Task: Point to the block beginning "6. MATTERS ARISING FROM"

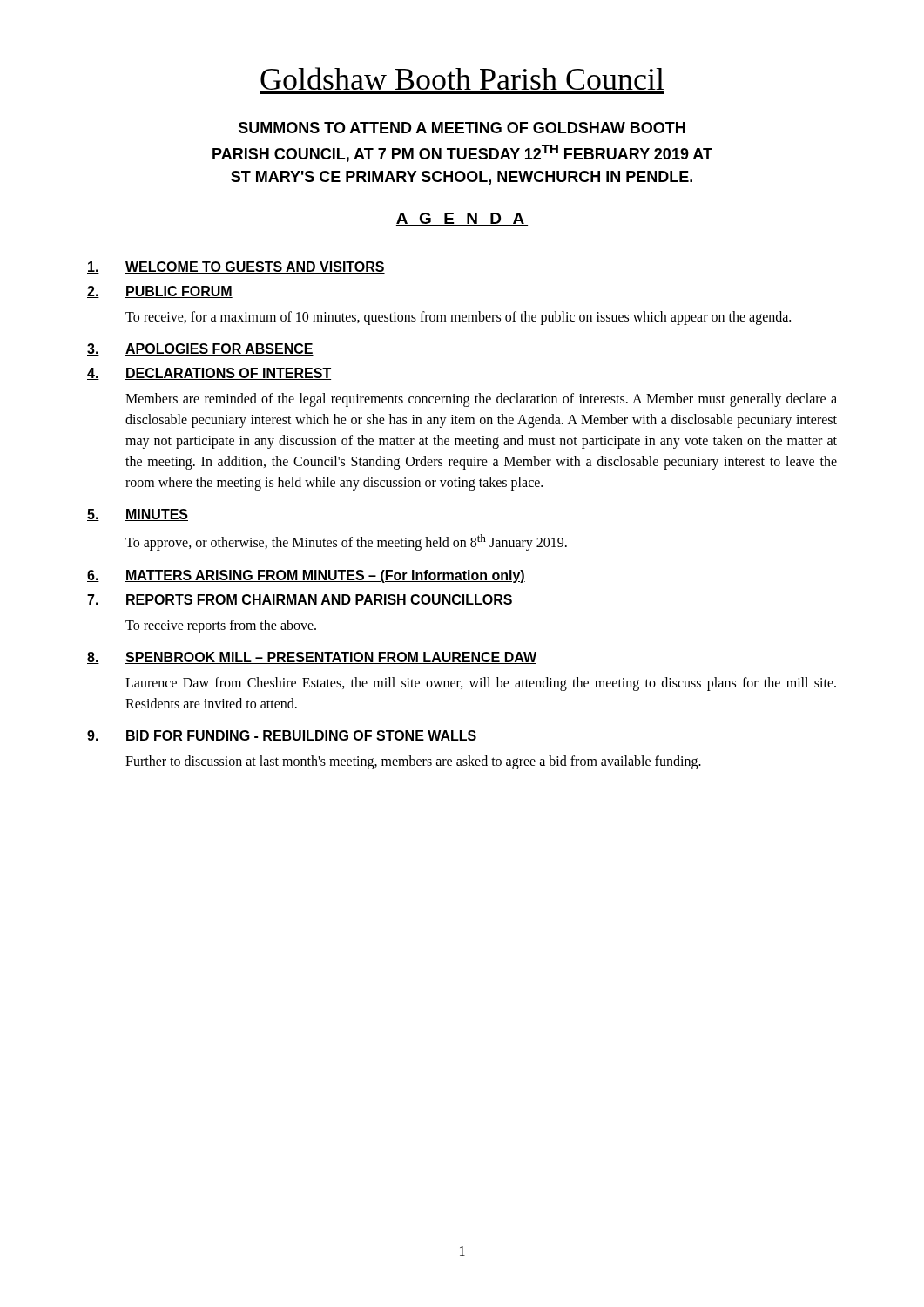Action: 306,576
